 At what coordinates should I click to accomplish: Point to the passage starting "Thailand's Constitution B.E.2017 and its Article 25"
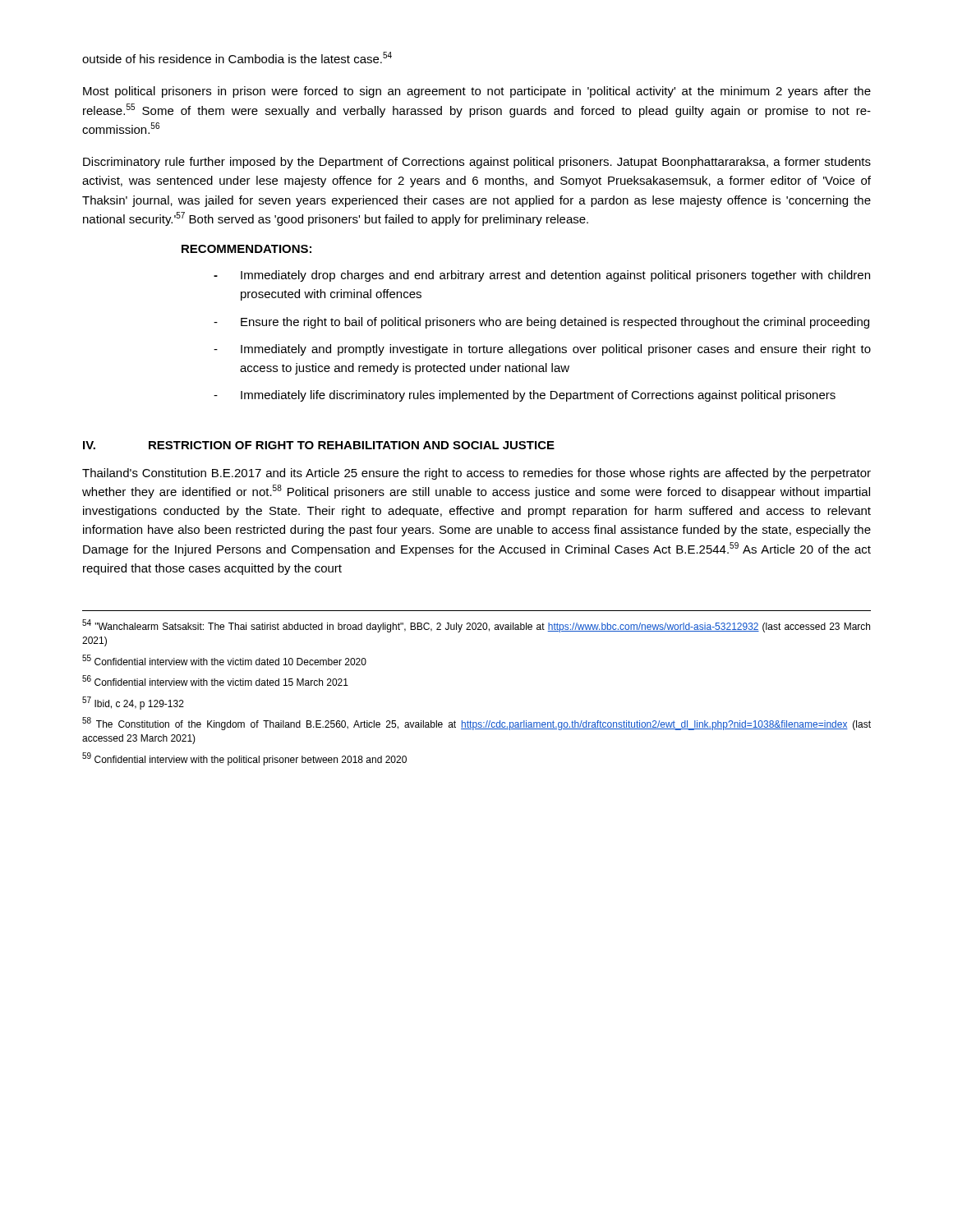click(x=476, y=520)
